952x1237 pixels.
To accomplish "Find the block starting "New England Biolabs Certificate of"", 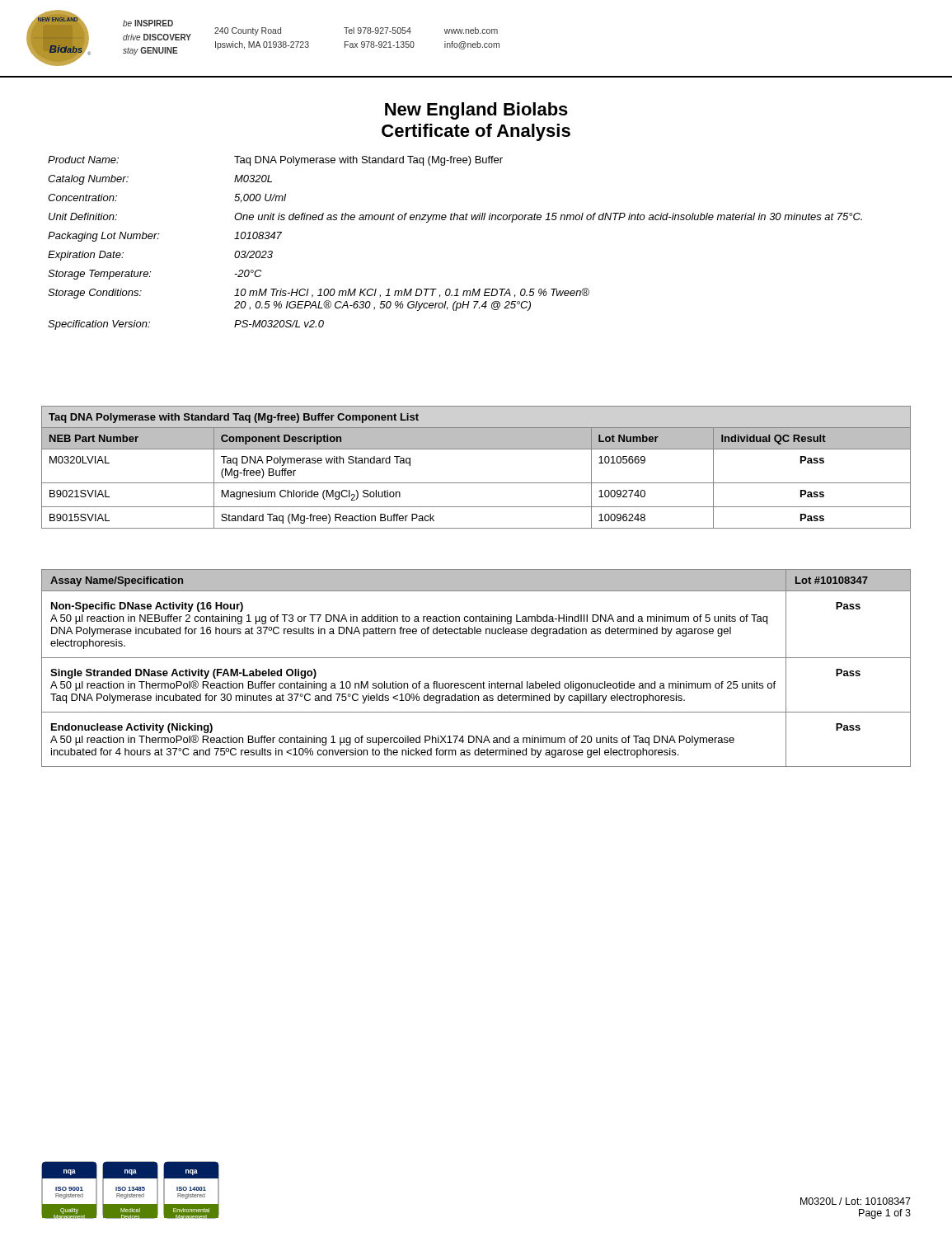I will point(476,120).
